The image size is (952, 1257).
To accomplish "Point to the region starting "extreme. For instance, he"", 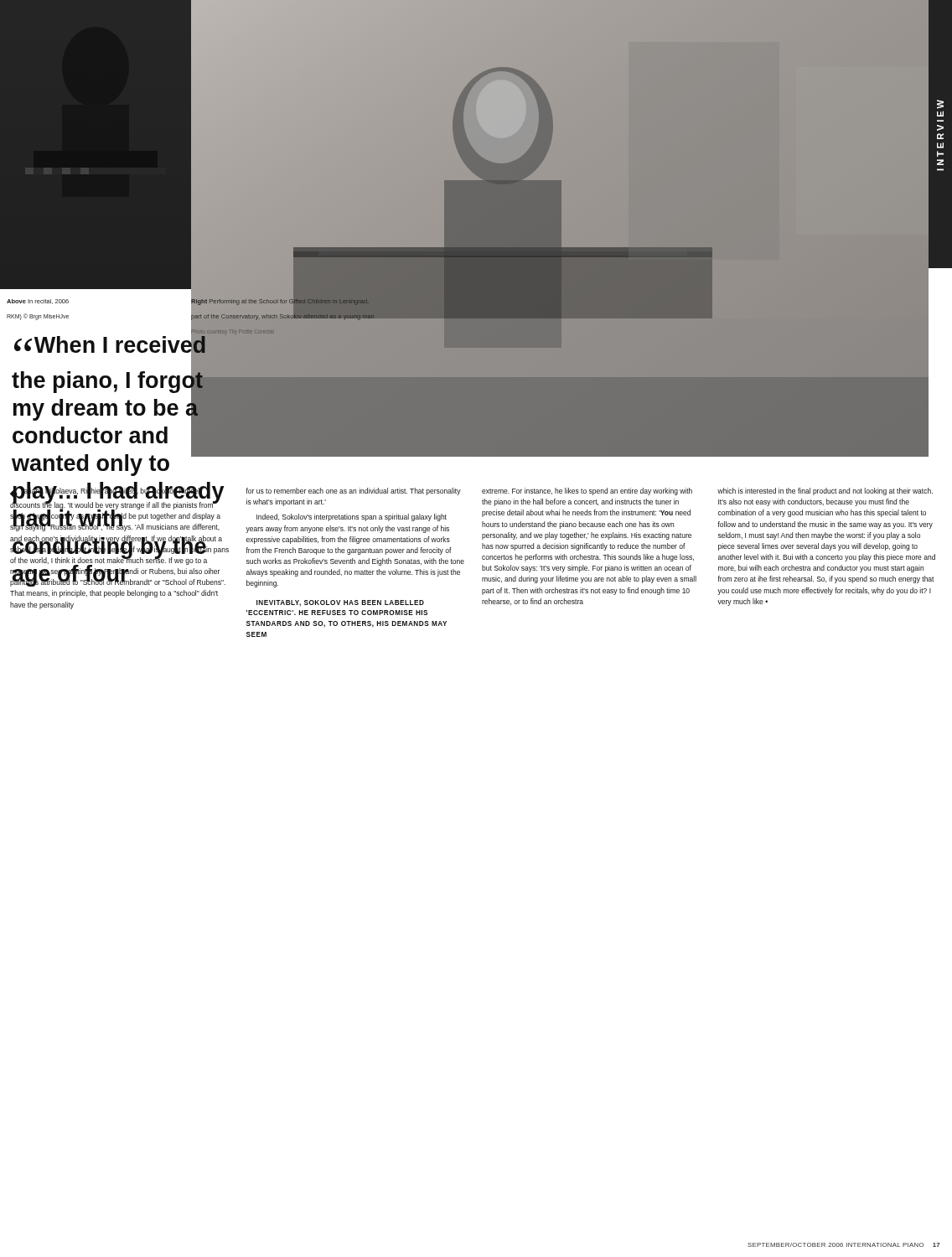I will [591, 547].
